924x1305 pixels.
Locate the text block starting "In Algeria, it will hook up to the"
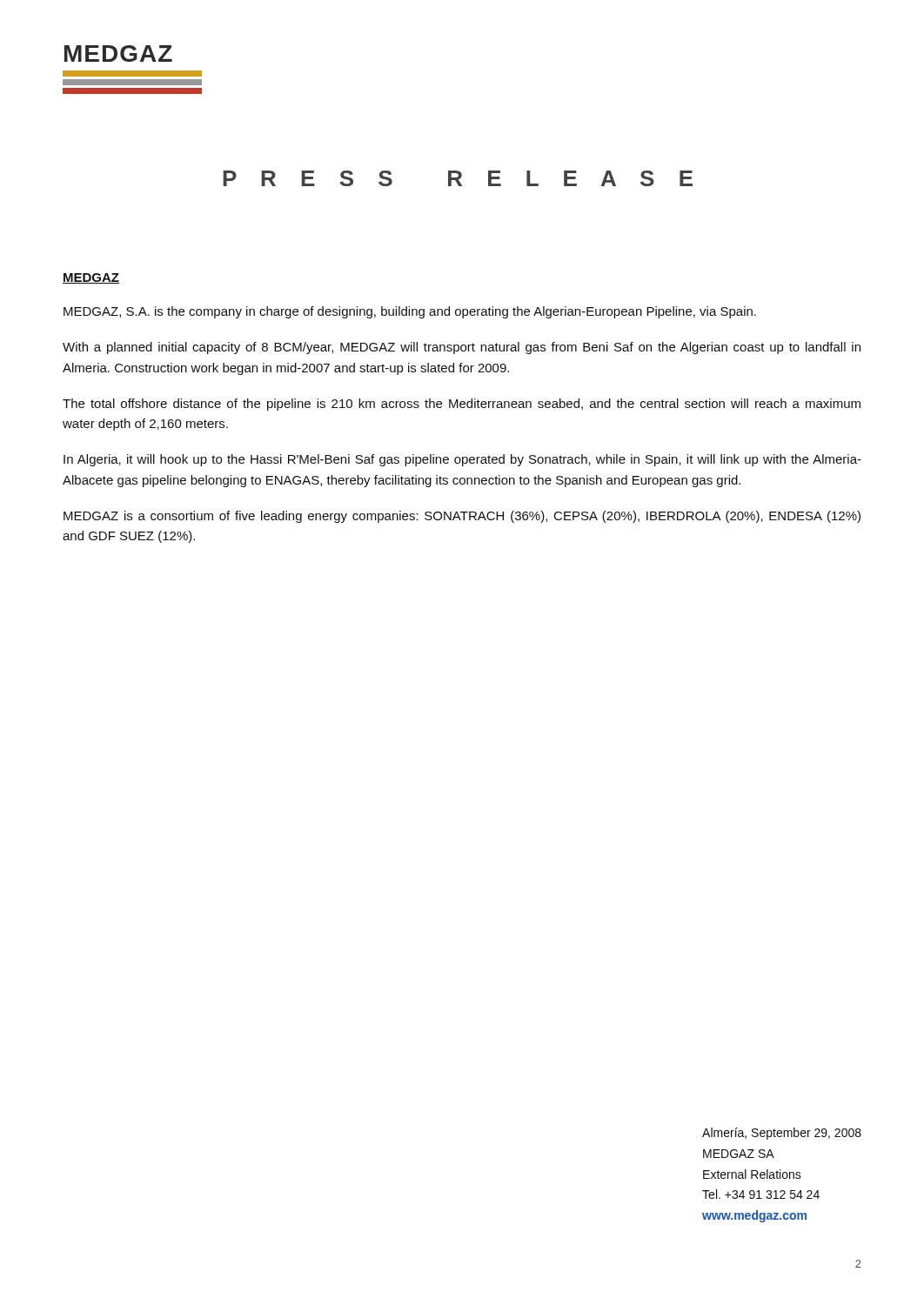[462, 469]
